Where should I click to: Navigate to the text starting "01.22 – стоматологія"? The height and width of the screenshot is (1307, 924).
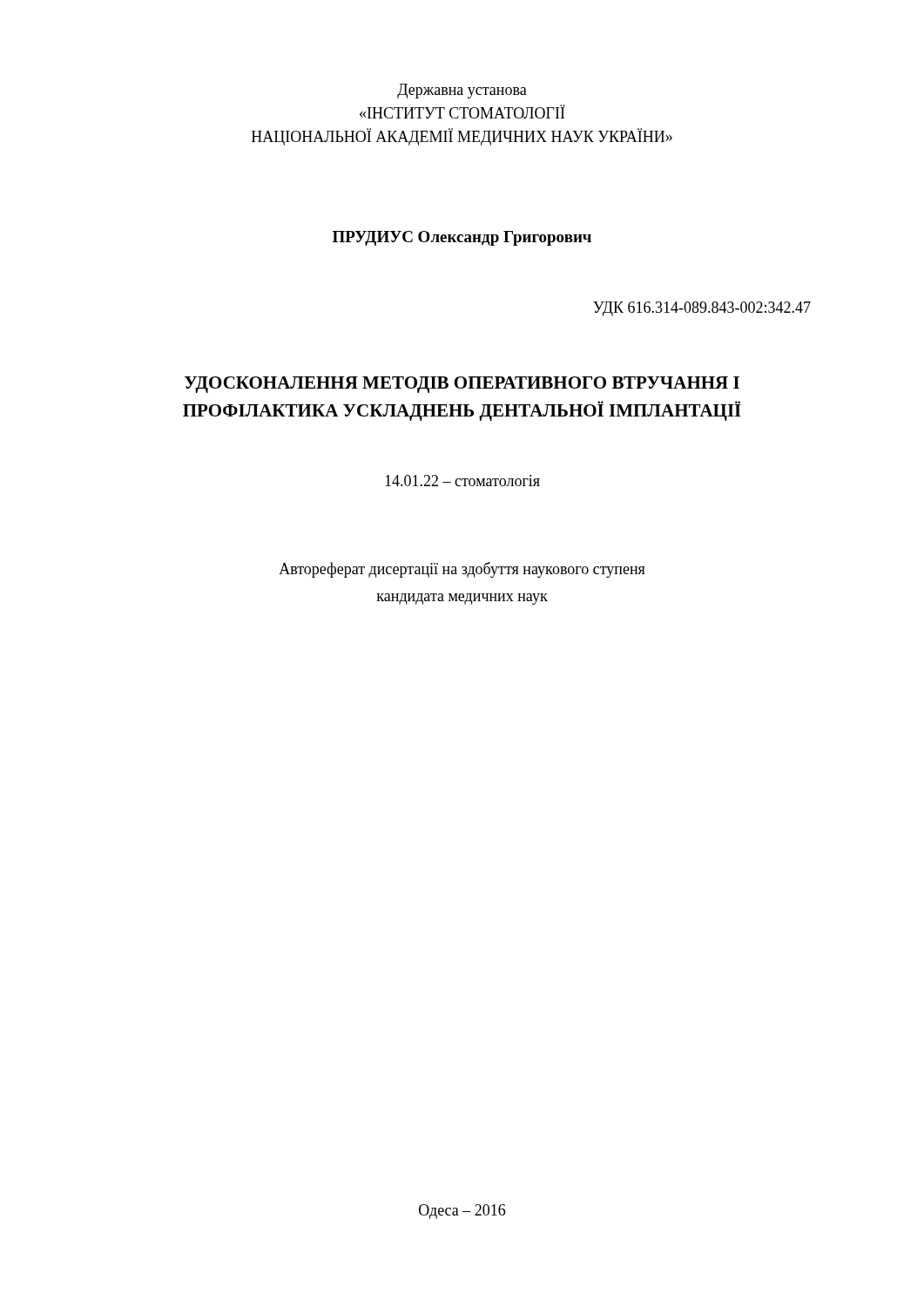(462, 481)
